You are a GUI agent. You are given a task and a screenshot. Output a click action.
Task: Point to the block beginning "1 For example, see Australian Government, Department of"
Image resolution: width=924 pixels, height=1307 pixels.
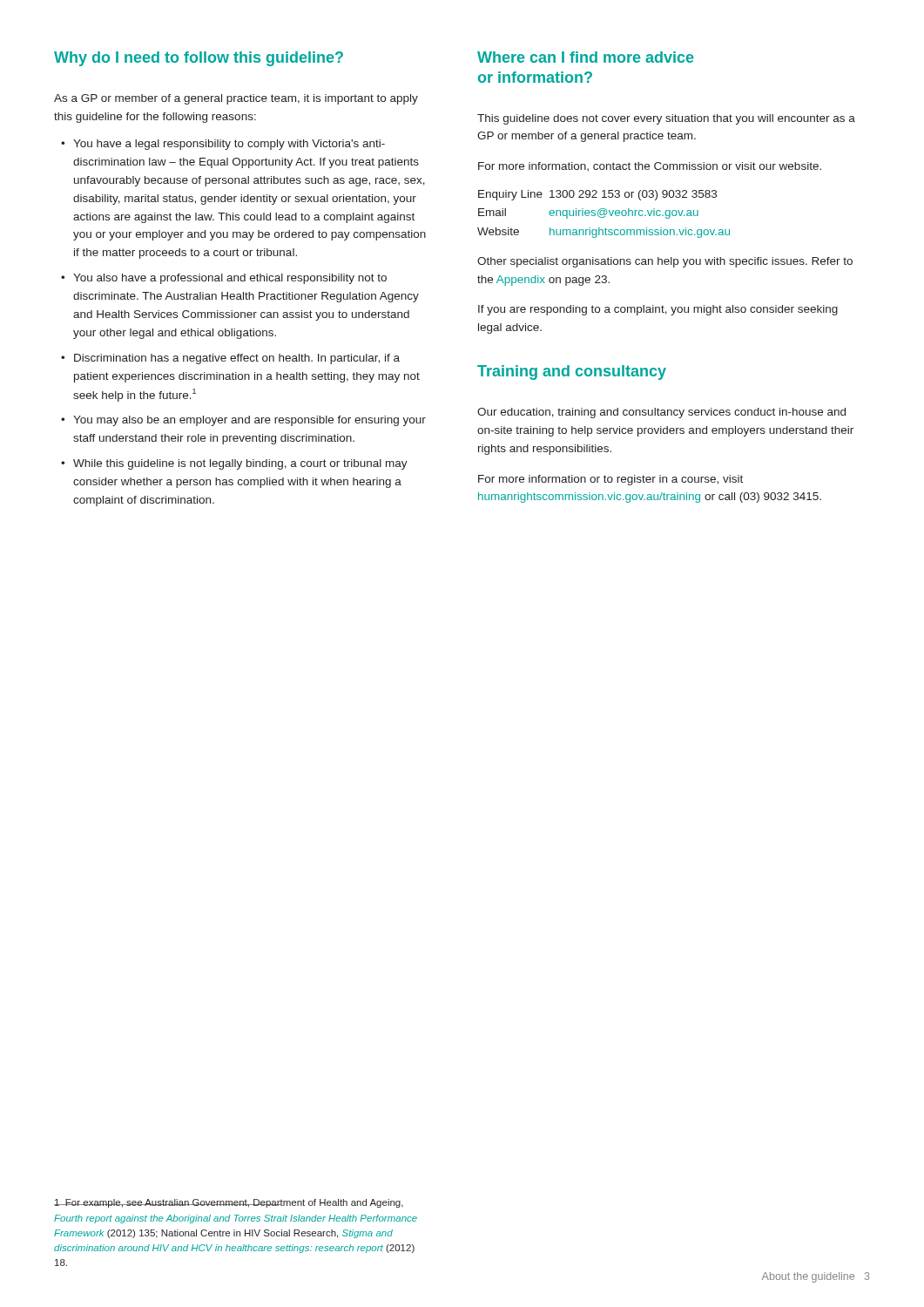pyautogui.click(x=241, y=1233)
